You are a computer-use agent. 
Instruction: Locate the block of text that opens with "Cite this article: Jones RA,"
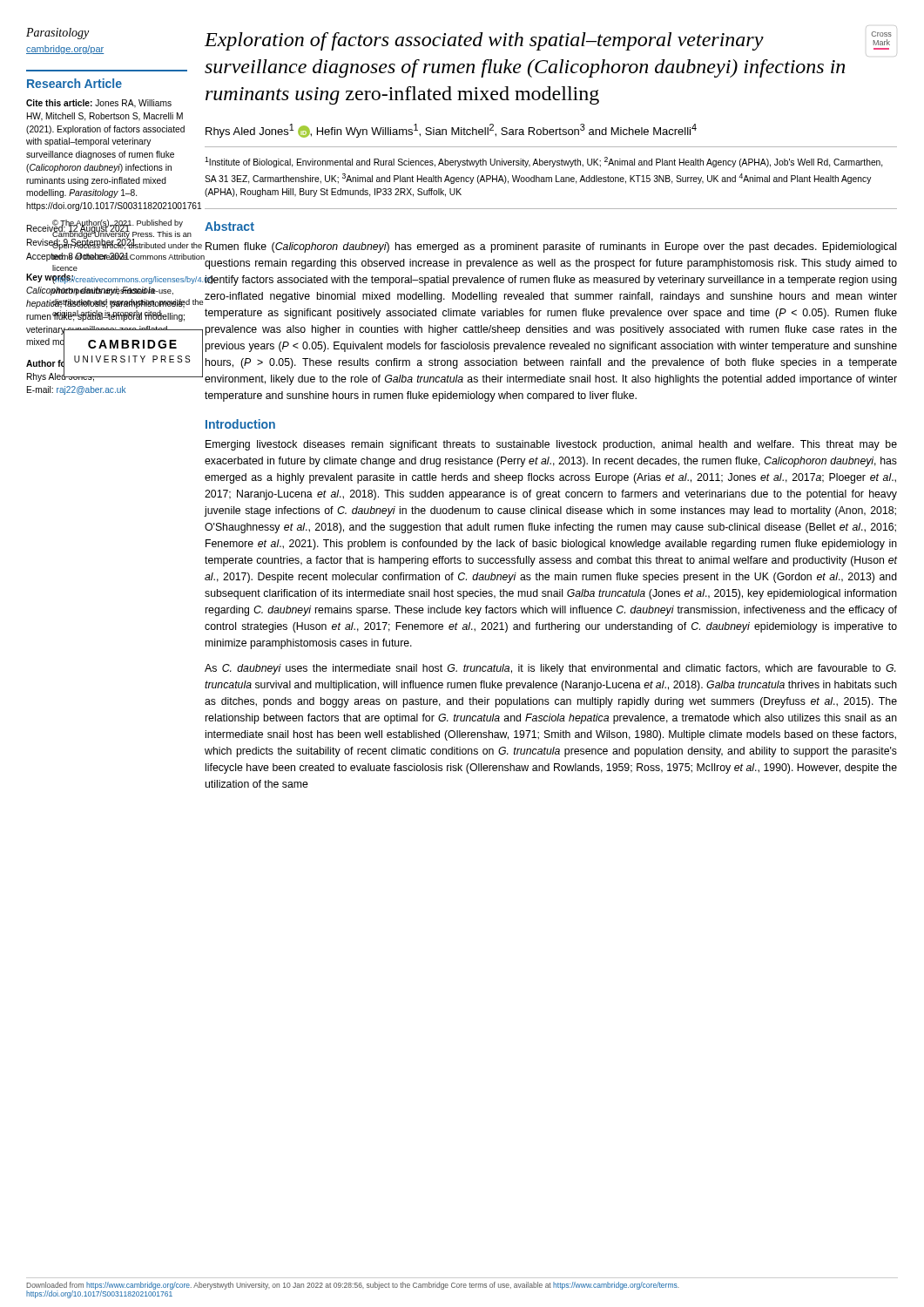[107, 155]
